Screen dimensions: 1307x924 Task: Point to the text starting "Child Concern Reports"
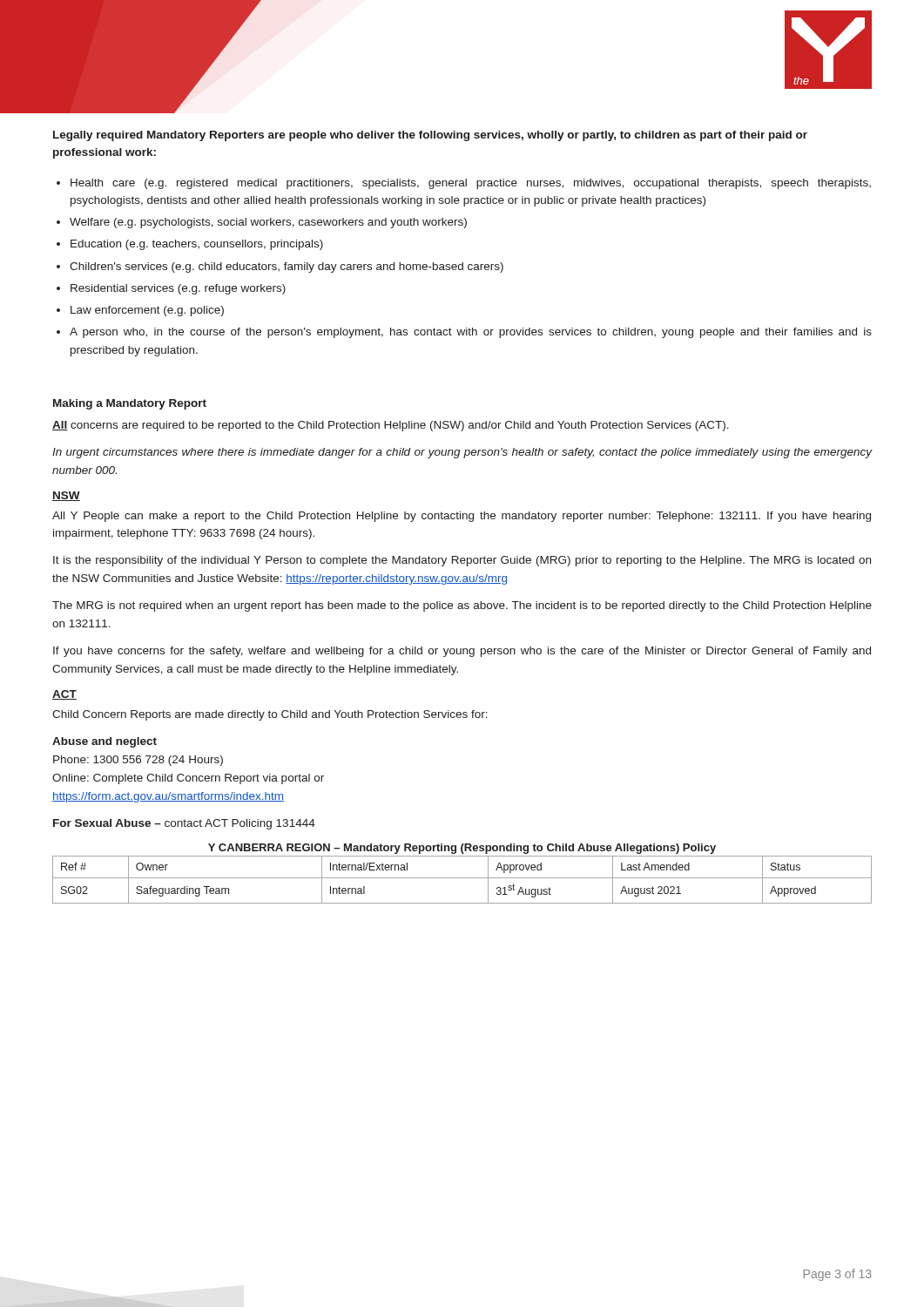click(270, 714)
